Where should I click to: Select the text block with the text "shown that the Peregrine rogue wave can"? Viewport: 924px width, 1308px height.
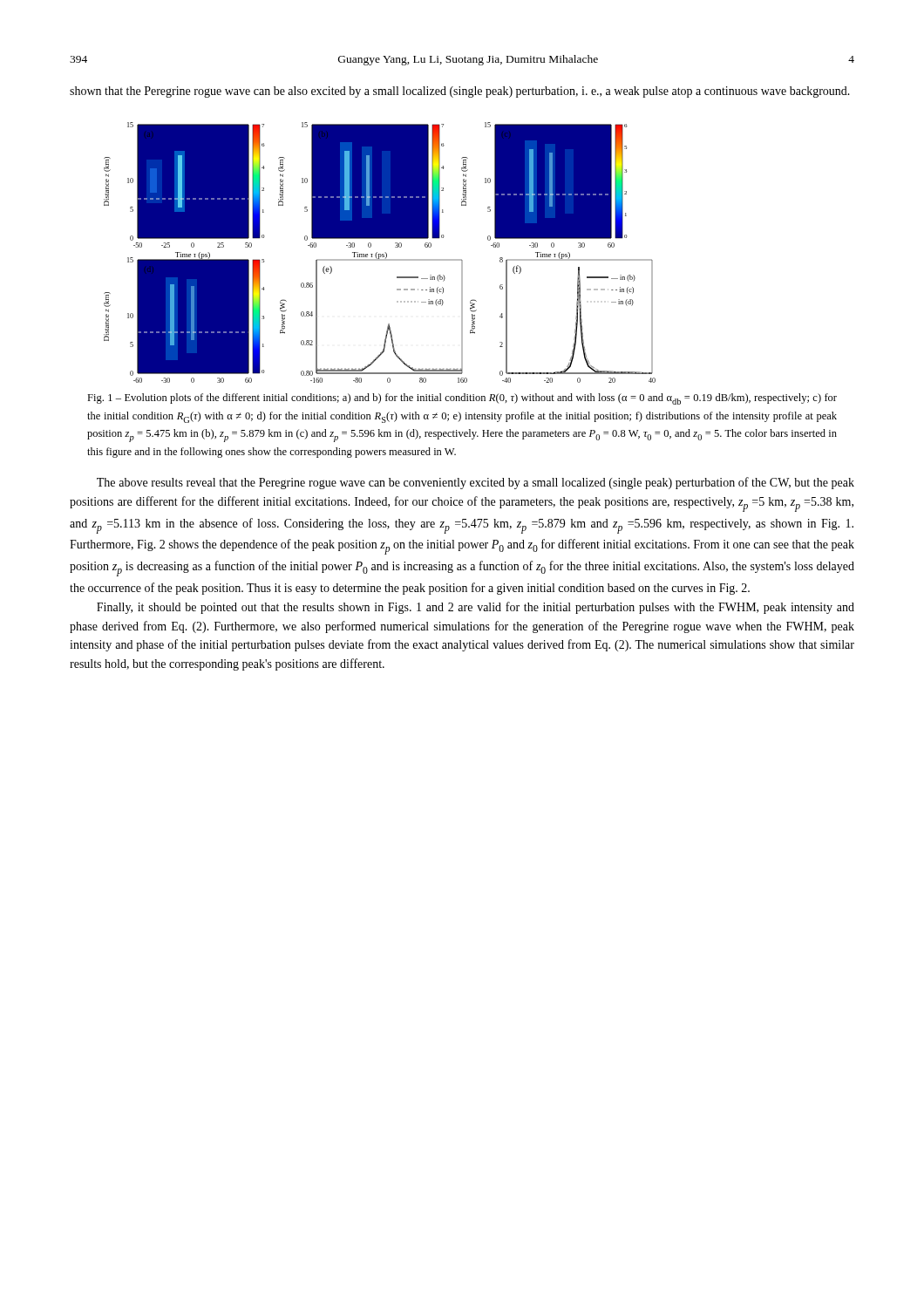point(460,91)
